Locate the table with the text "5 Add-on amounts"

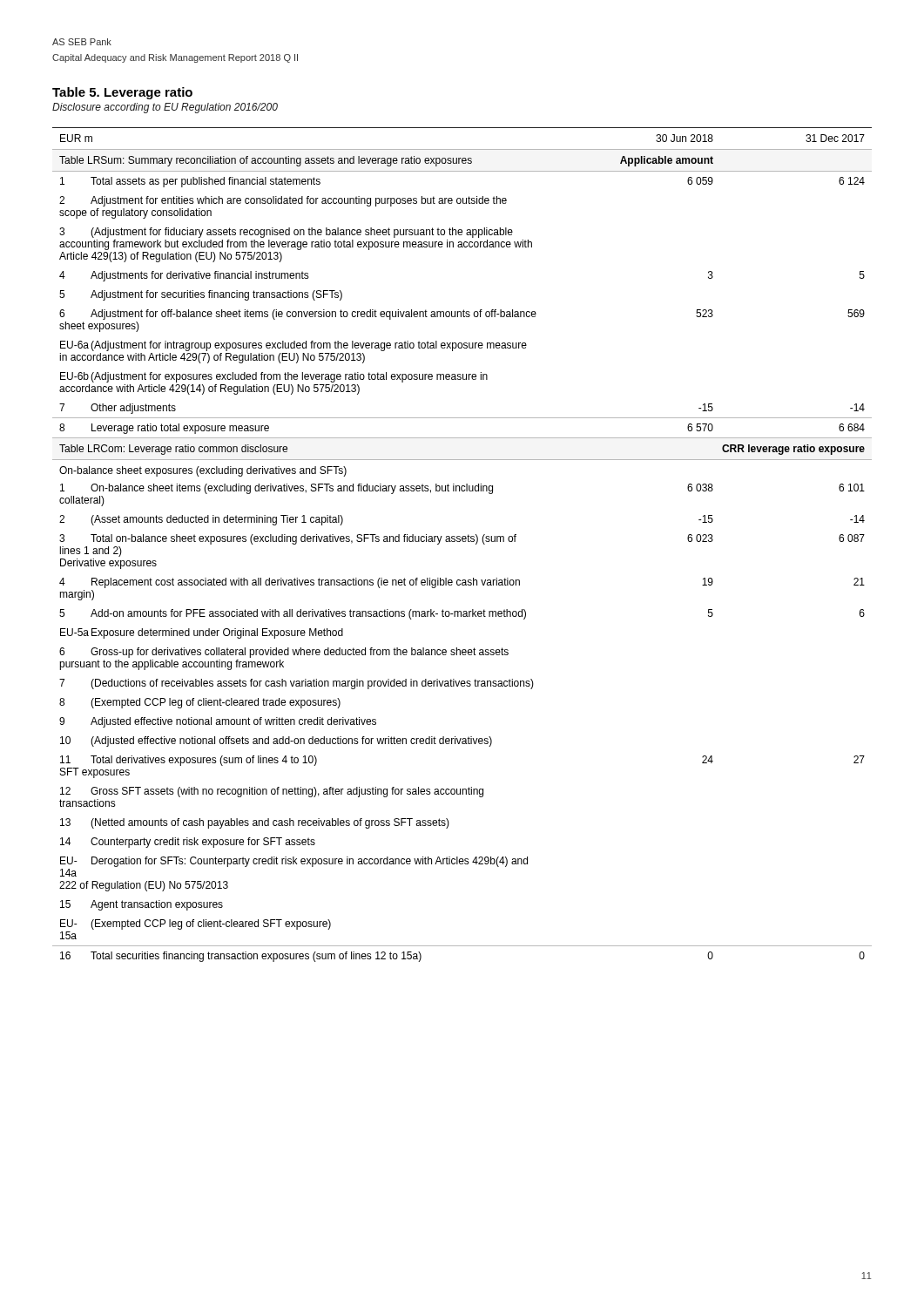pos(462,547)
